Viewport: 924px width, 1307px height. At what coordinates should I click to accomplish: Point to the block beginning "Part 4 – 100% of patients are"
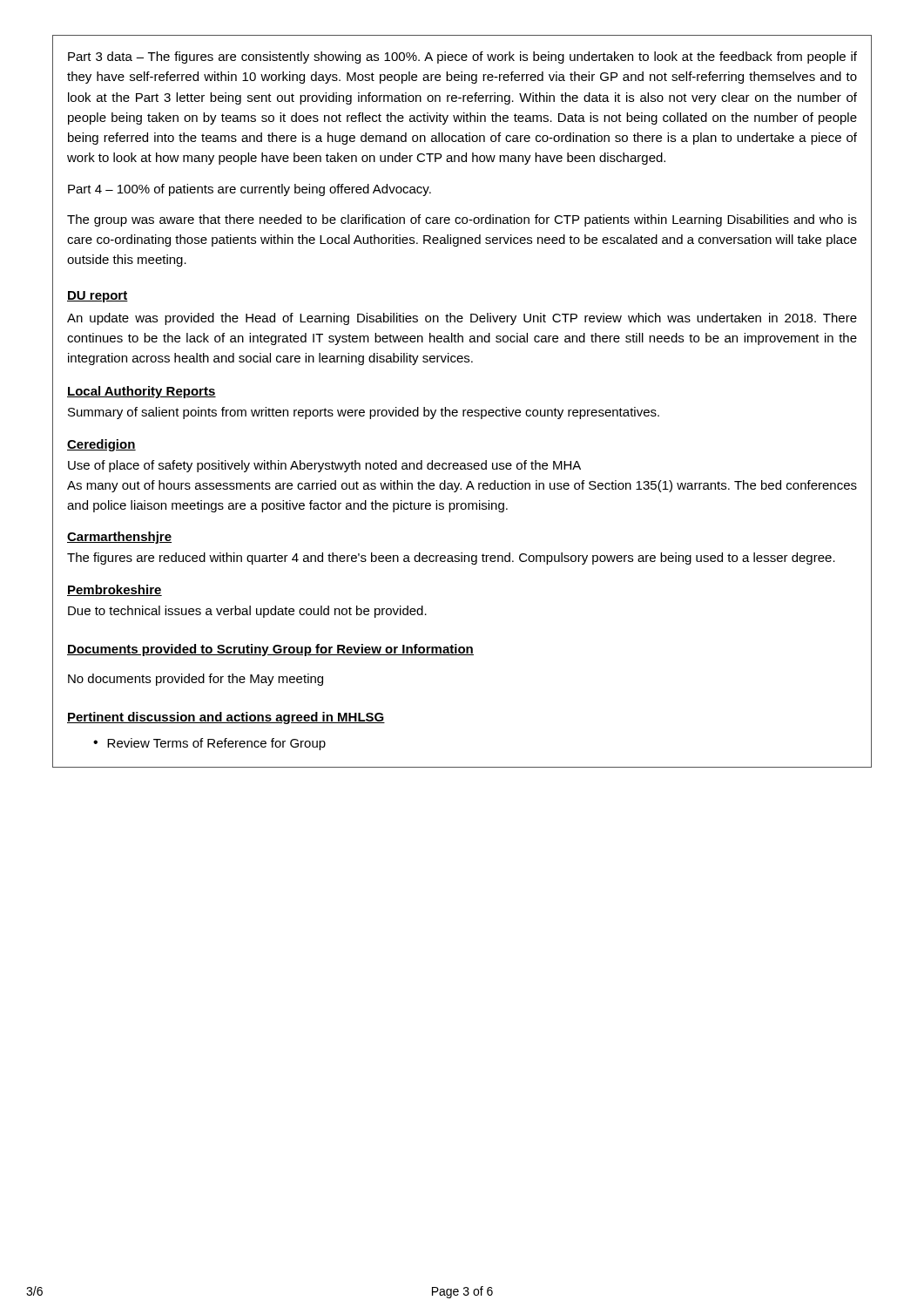pyautogui.click(x=249, y=188)
